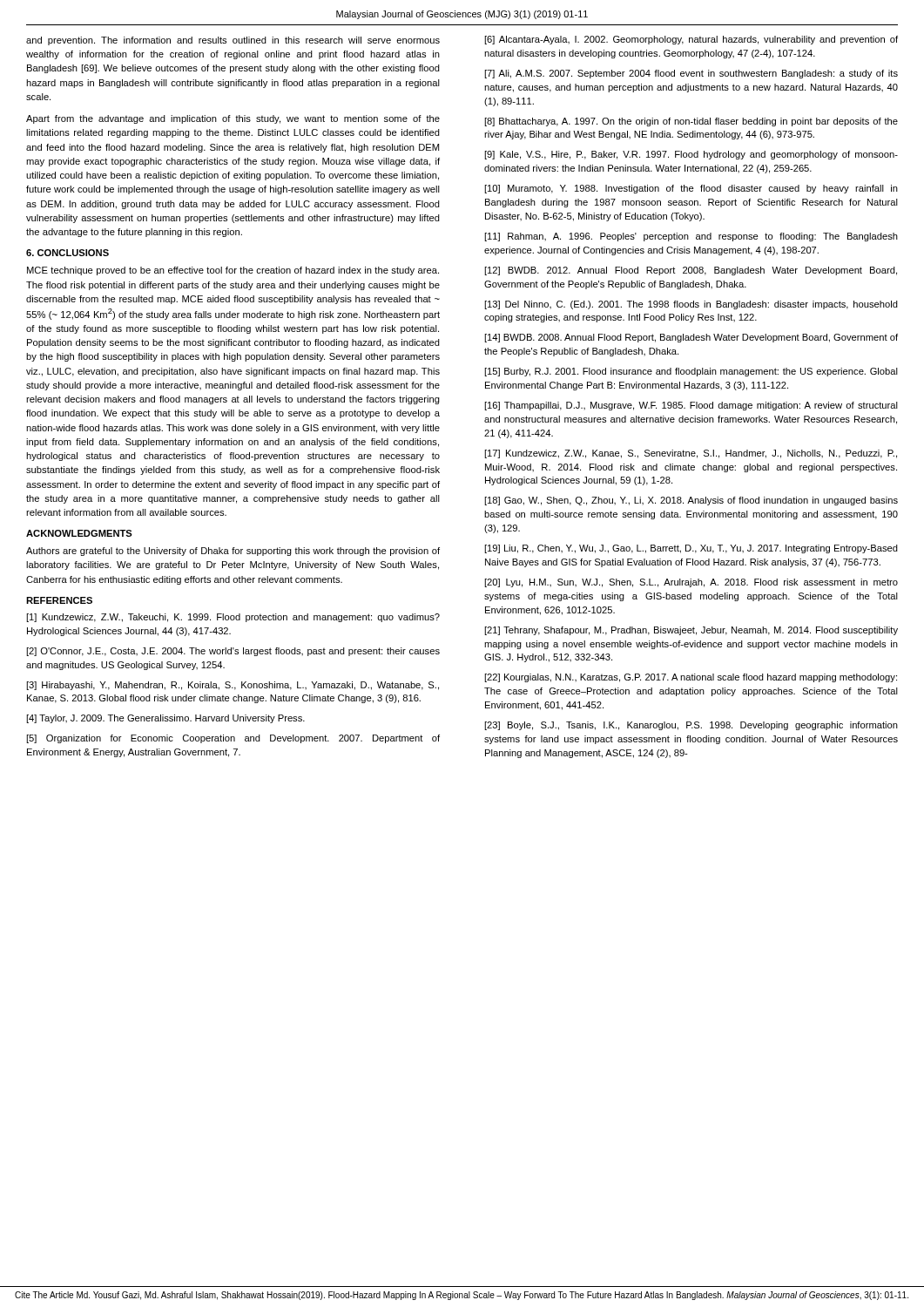Navigate to the passage starting "[21] Tehrany, Shafapour, M., Pradhan, Biswajeet, Jebur,"
Image resolution: width=924 pixels, height=1307 pixels.
click(691, 644)
